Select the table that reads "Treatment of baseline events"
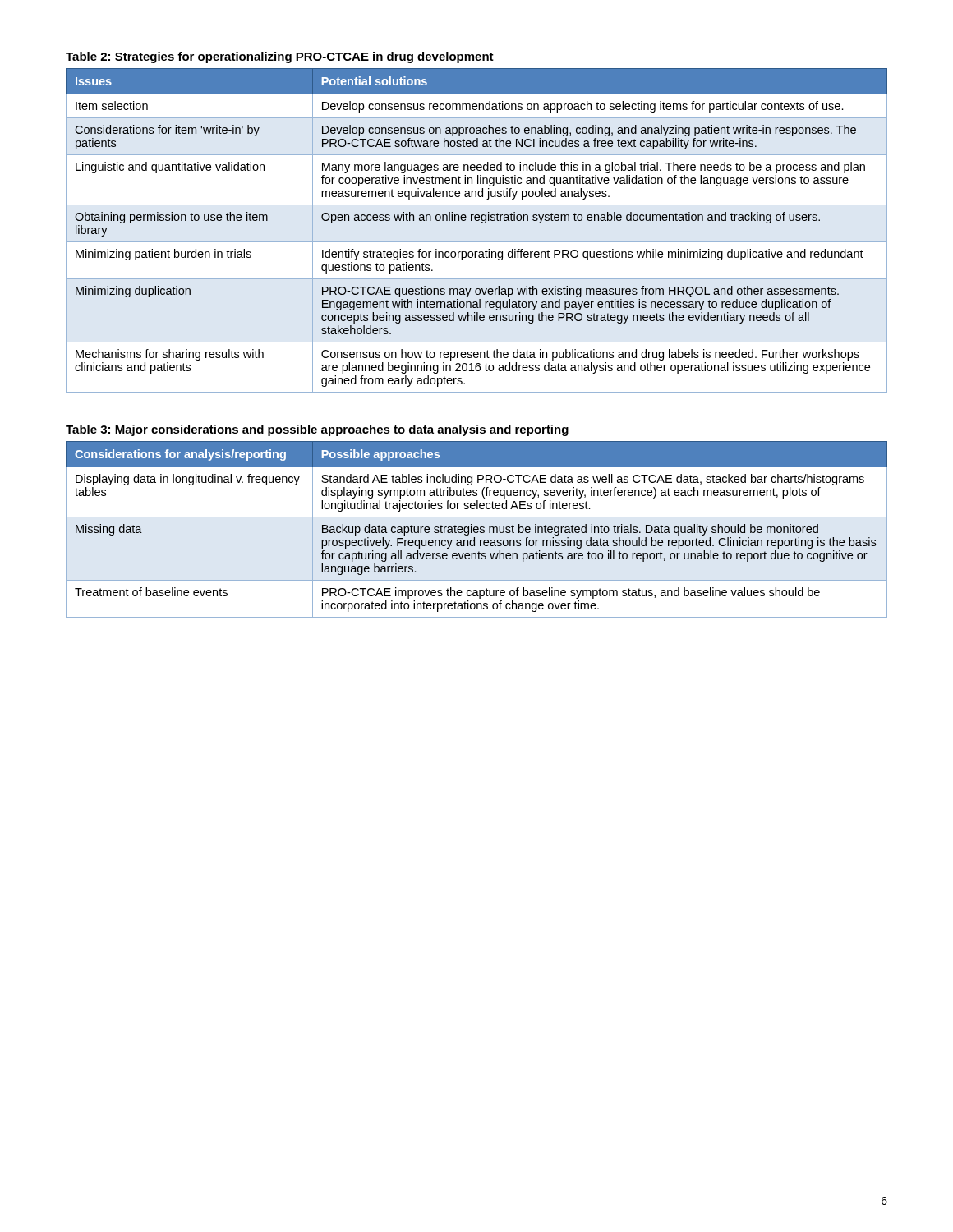Viewport: 953px width, 1232px height. coord(476,529)
